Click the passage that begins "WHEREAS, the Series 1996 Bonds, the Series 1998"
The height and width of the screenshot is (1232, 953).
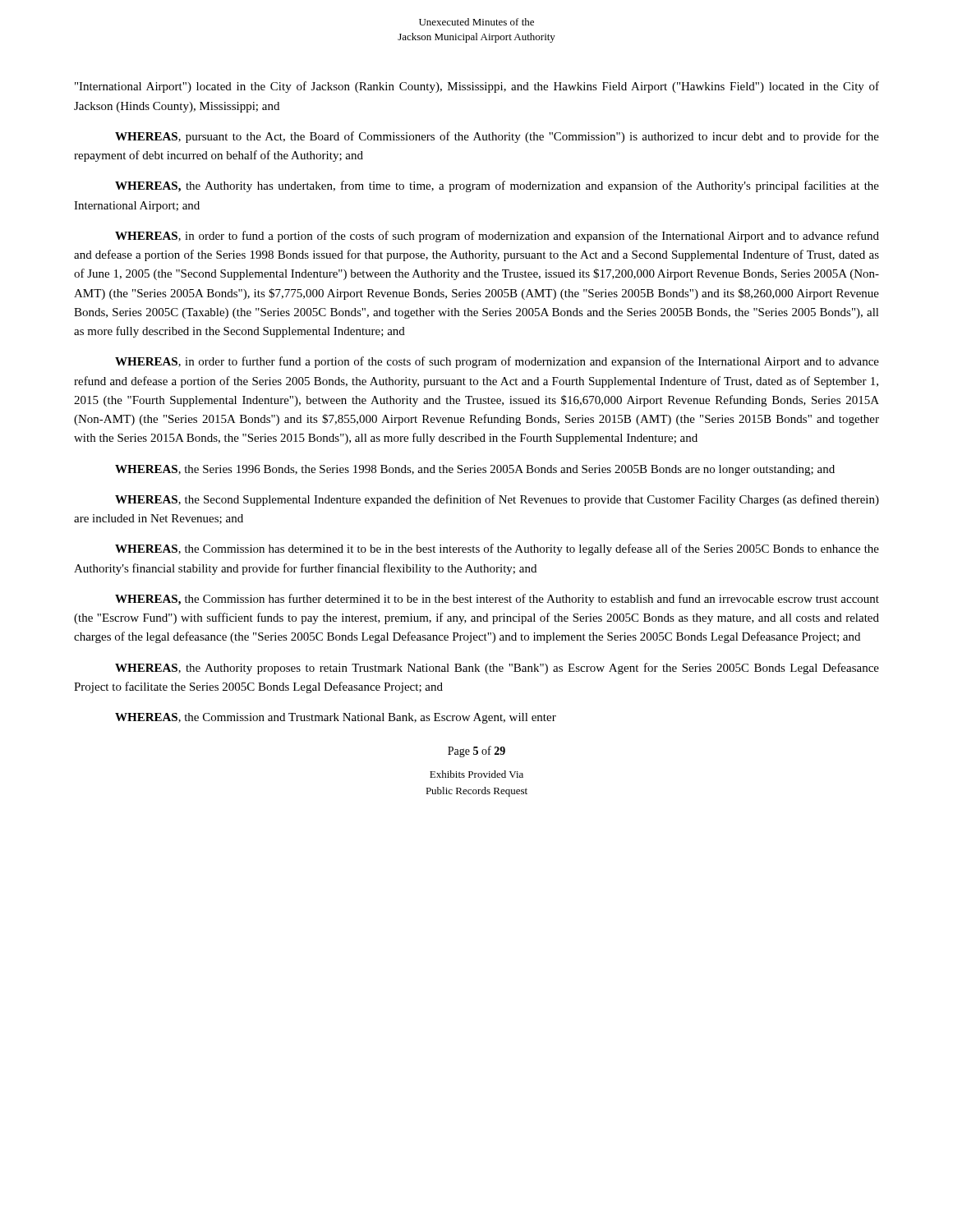pyautogui.click(x=475, y=469)
